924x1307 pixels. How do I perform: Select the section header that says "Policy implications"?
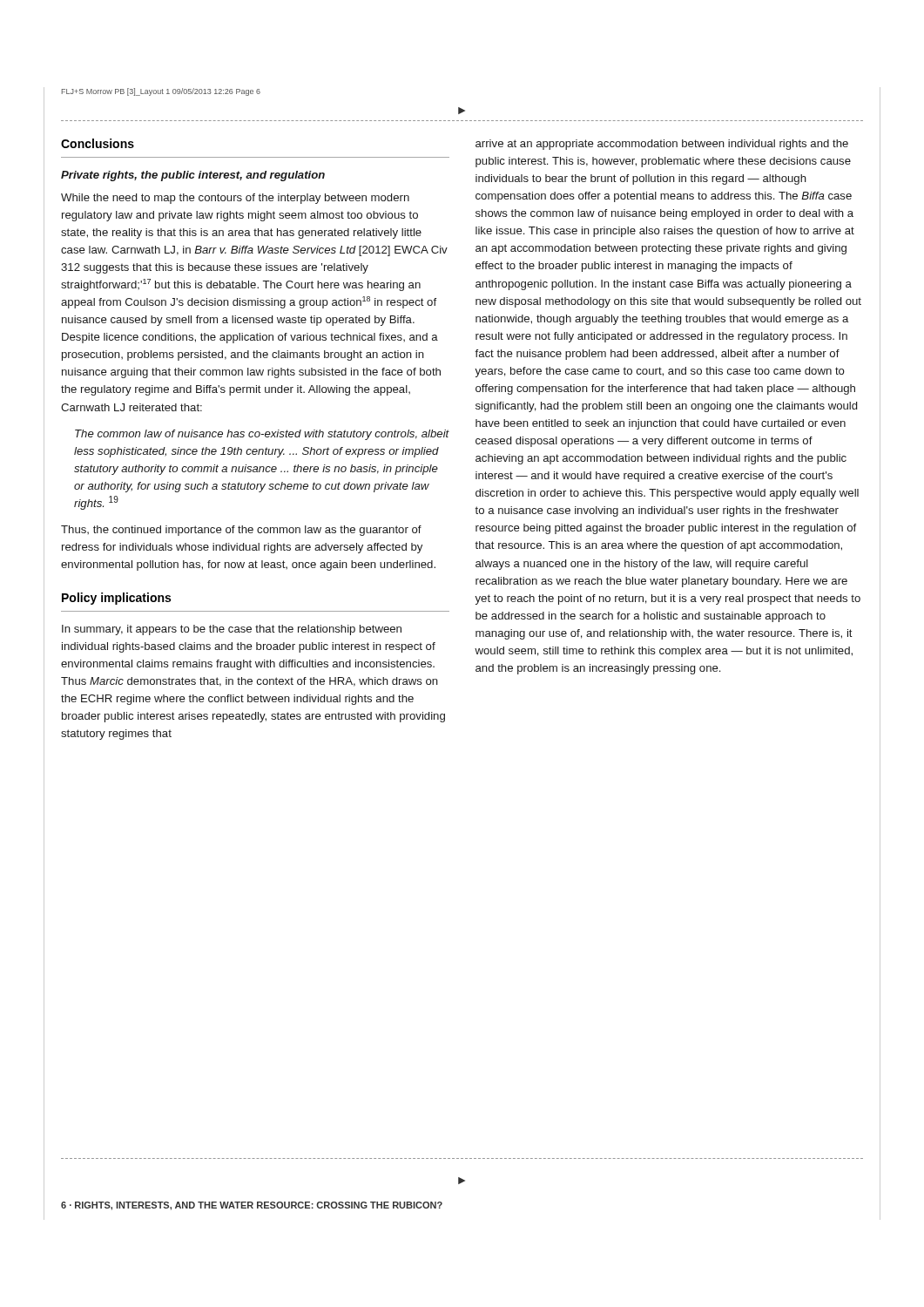coord(255,600)
